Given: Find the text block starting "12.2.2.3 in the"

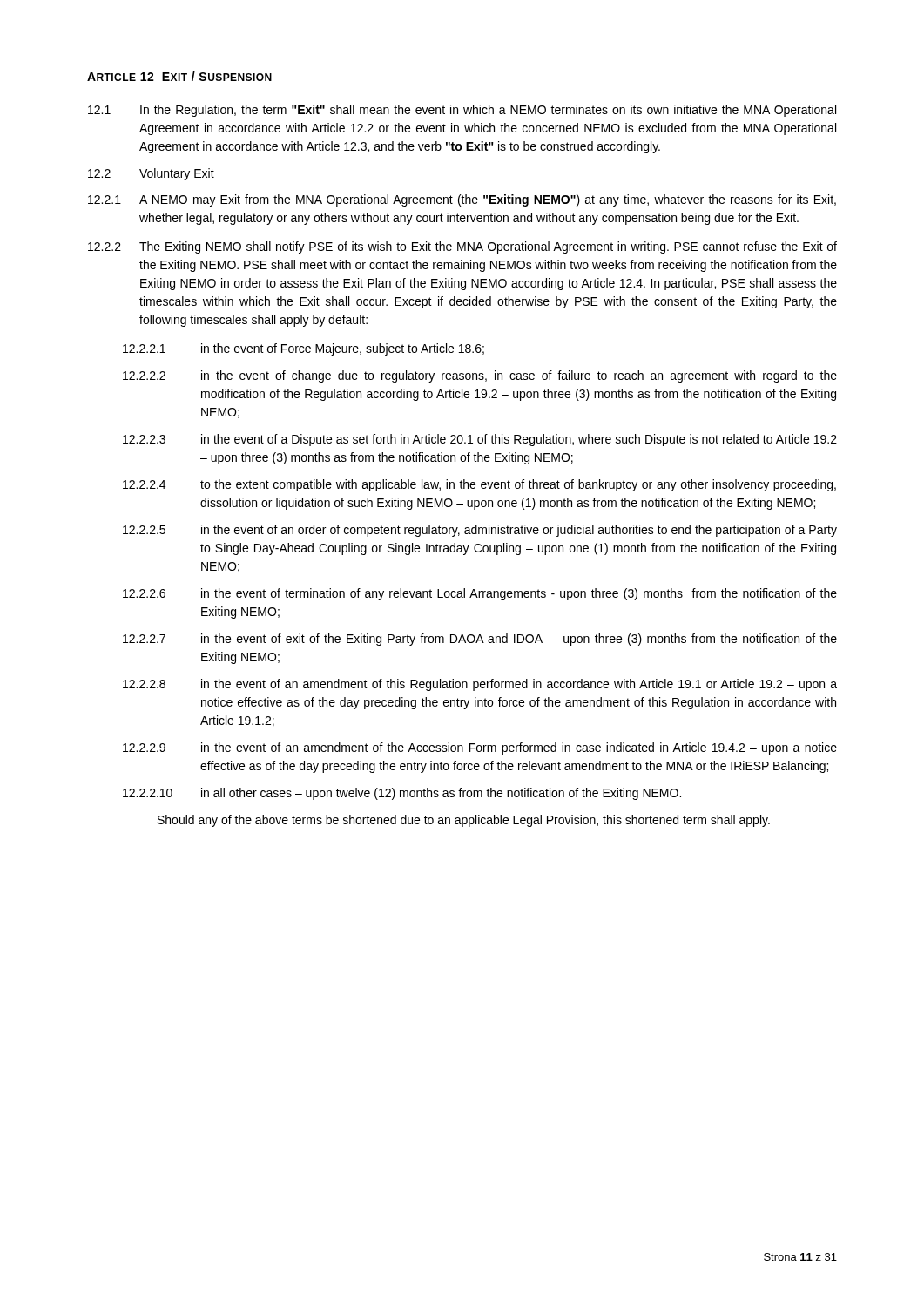Looking at the screenshot, I should tap(479, 449).
